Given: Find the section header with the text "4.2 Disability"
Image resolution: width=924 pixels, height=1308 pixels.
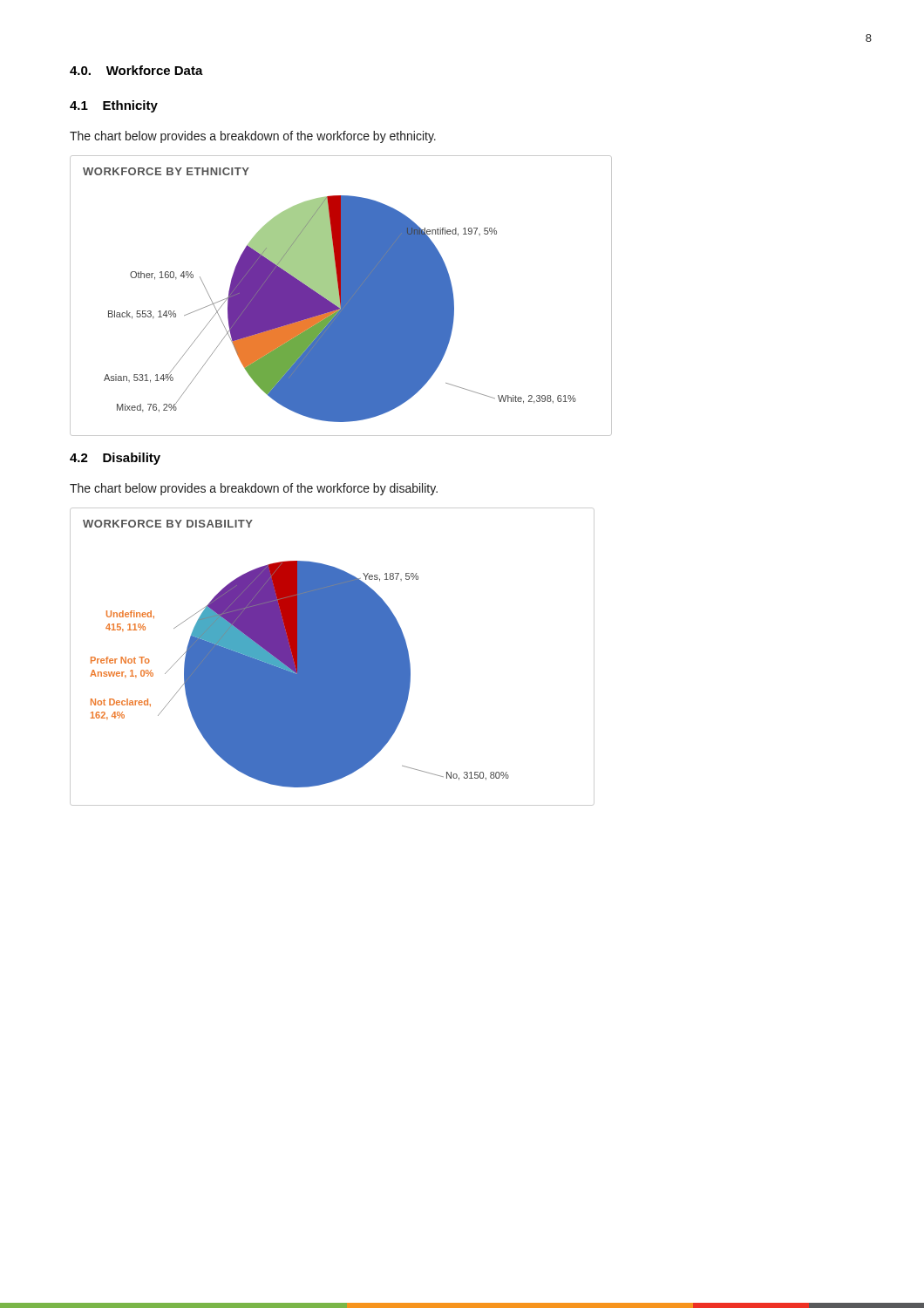Looking at the screenshot, I should pos(115,457).
